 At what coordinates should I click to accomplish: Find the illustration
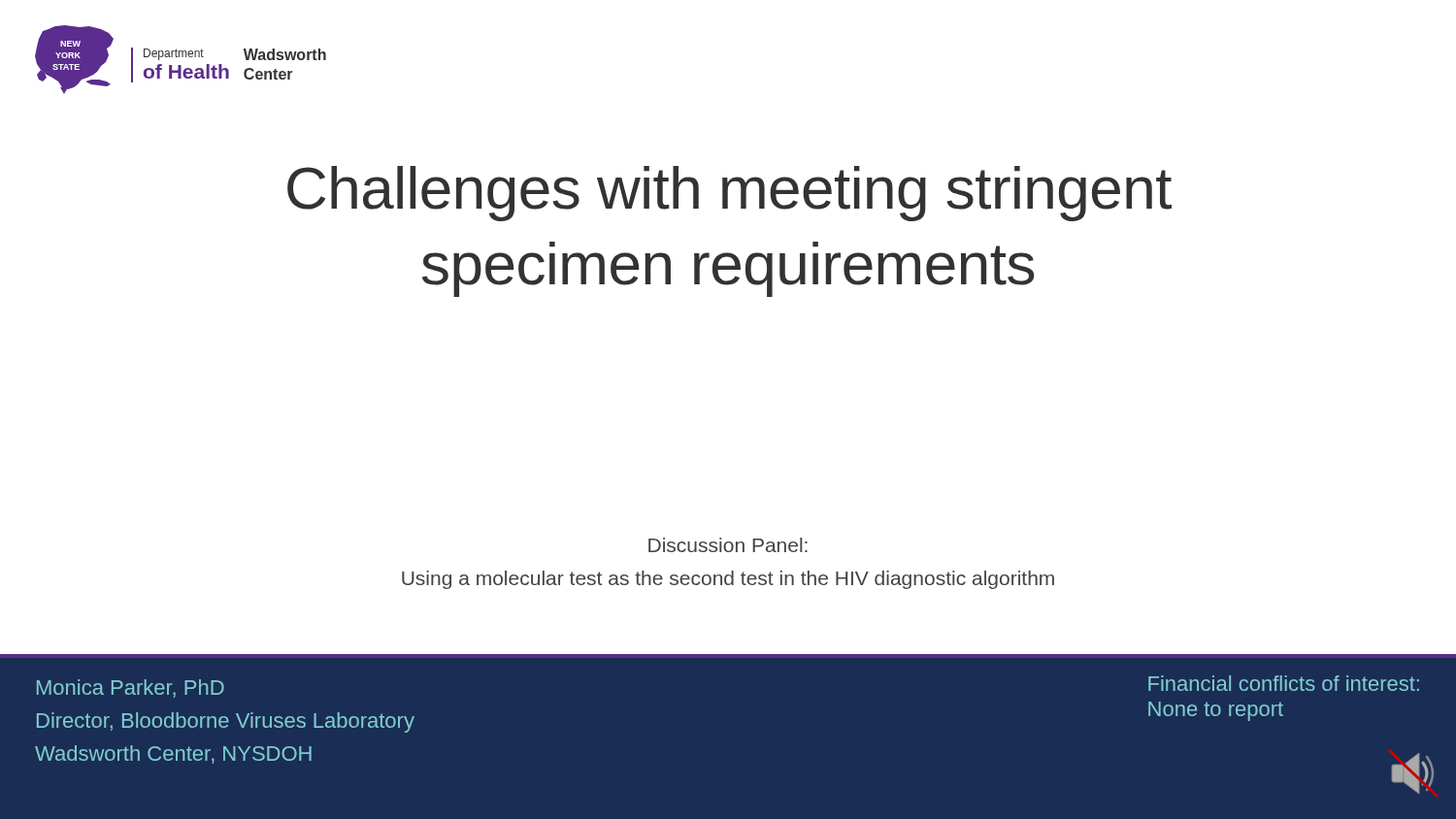point(1414,775)
